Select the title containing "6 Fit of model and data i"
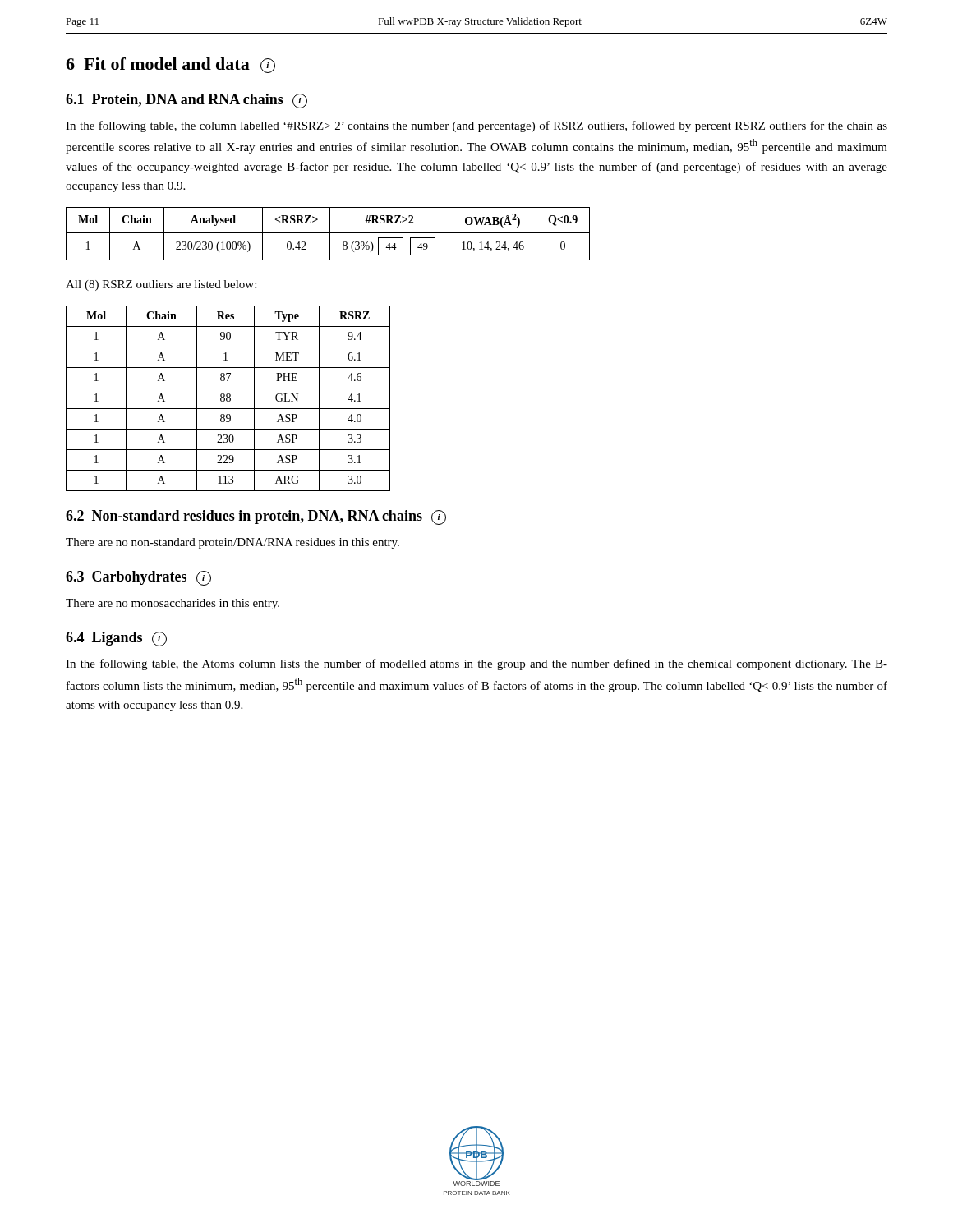 (170, 65)
